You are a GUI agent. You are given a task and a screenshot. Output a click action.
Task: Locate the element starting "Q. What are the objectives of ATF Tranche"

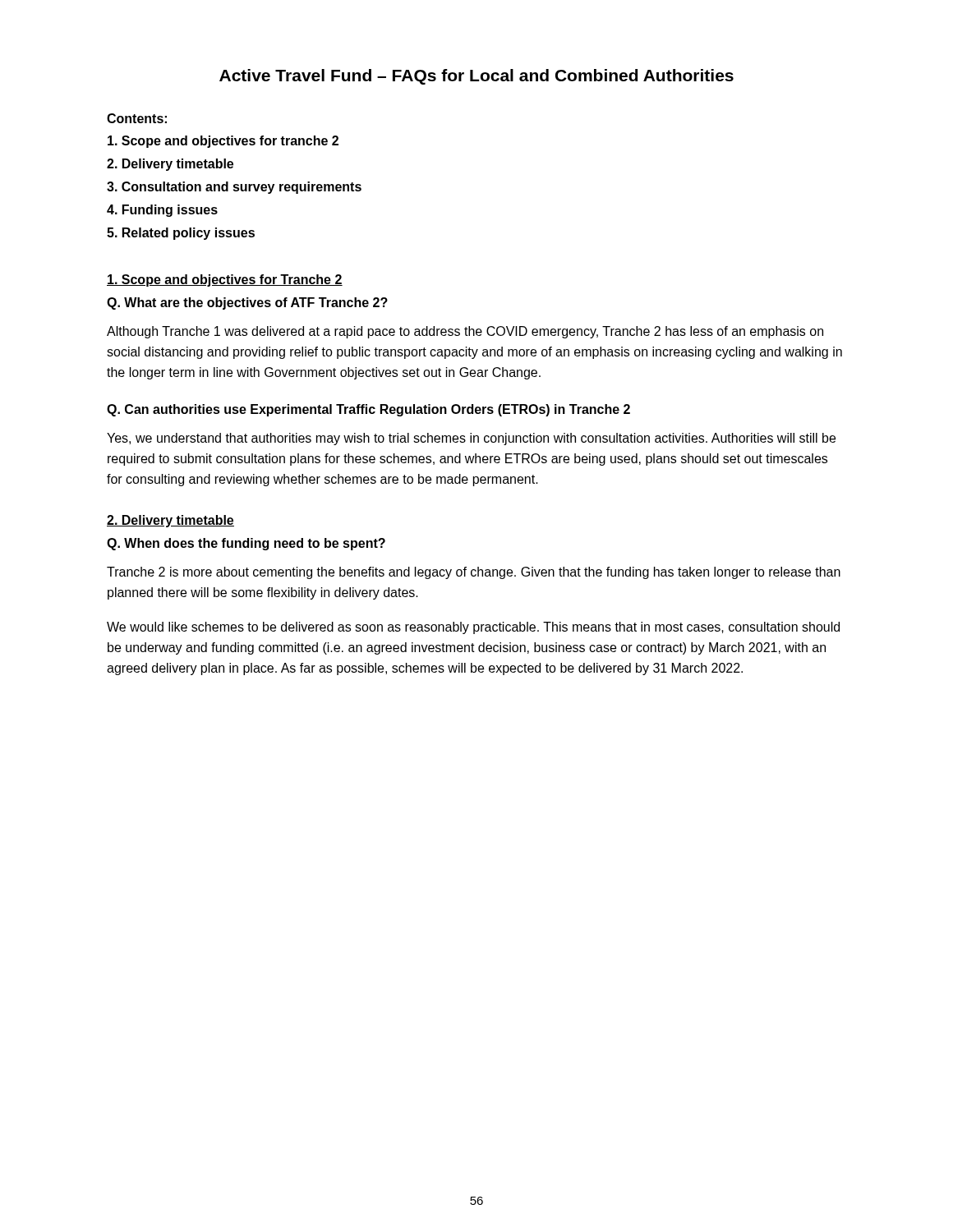(x=247, y=303)
